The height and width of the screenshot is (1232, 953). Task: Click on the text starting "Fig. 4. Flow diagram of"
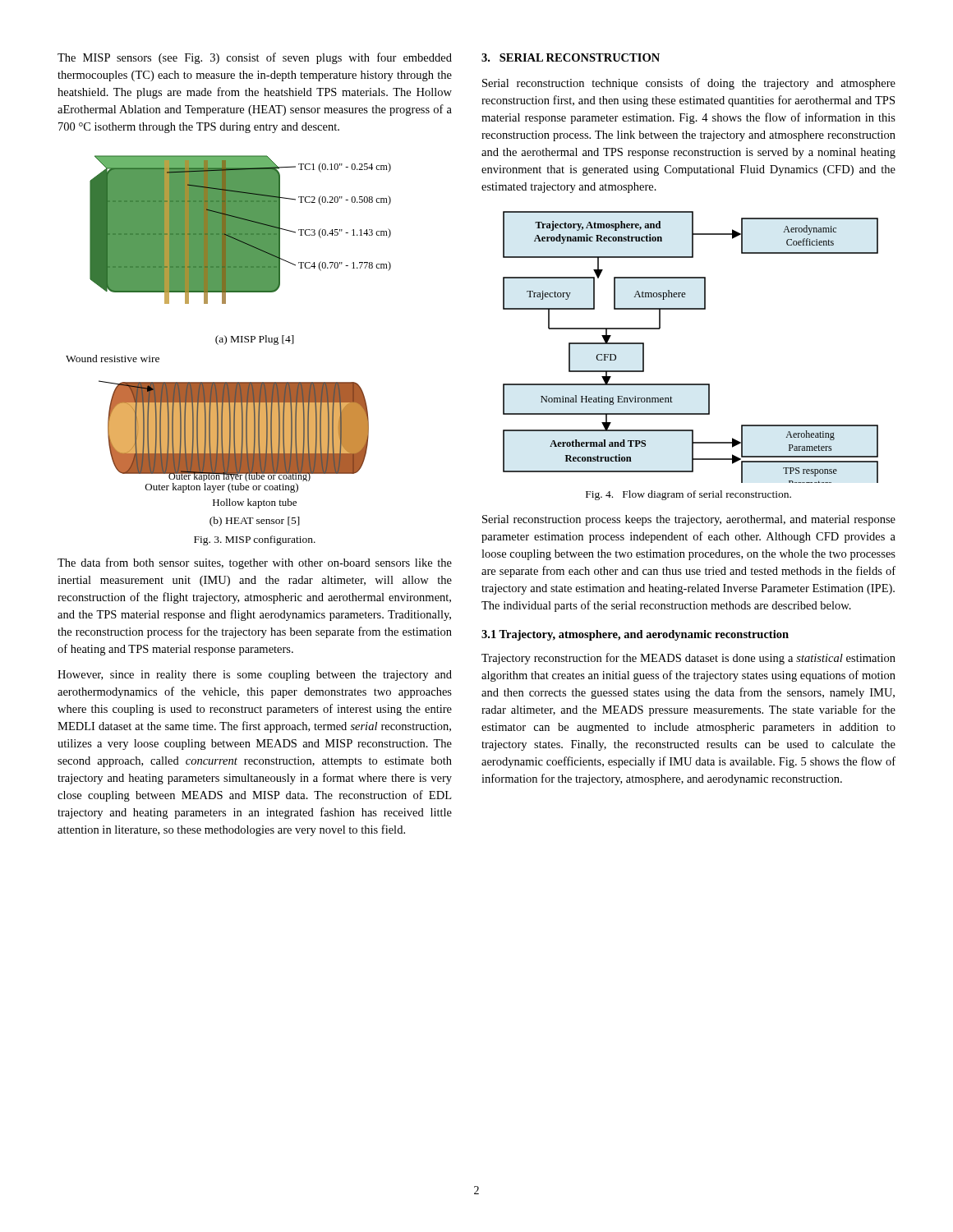(688, 494)
